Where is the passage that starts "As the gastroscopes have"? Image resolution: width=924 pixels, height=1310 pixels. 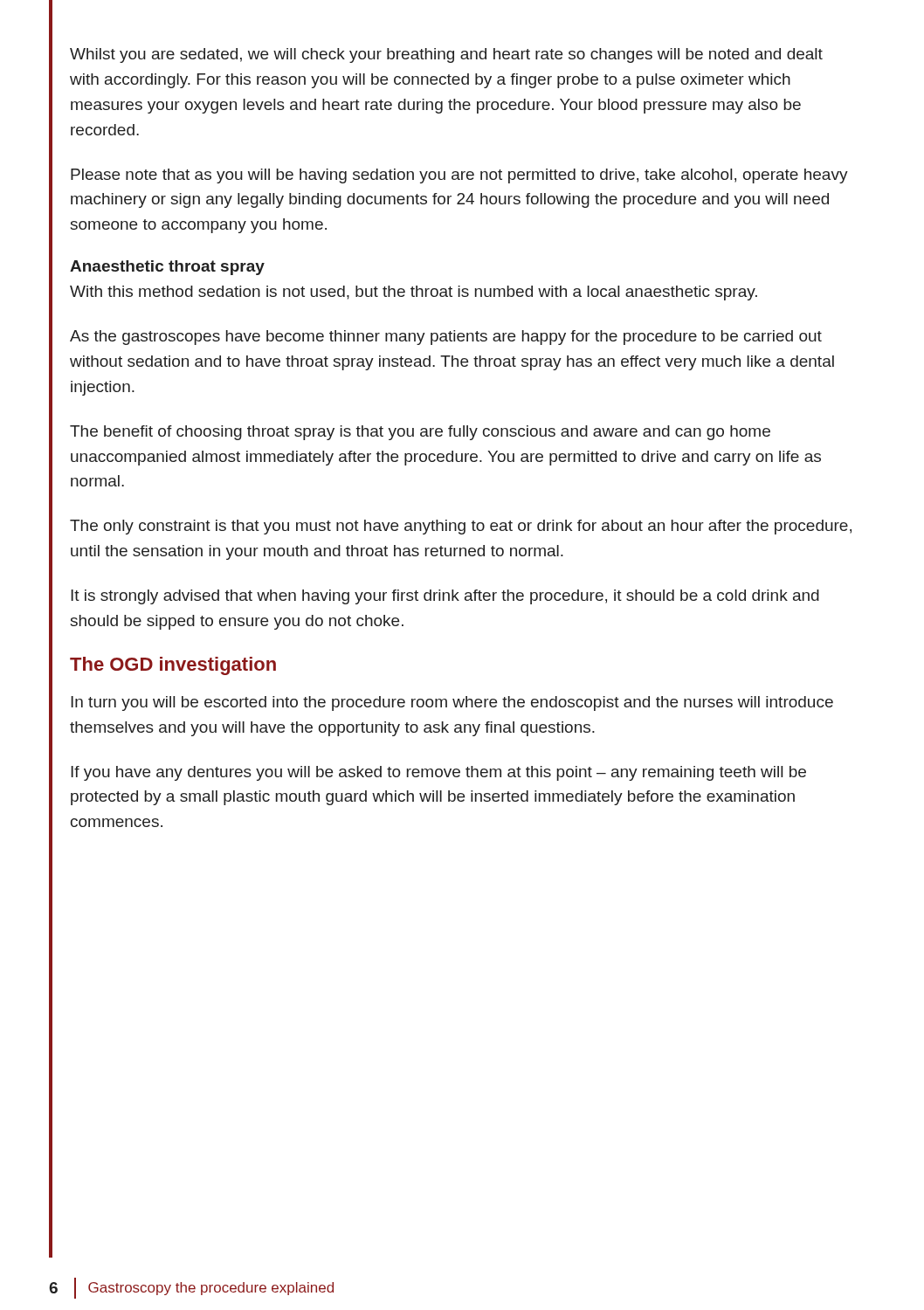point(452,361)
